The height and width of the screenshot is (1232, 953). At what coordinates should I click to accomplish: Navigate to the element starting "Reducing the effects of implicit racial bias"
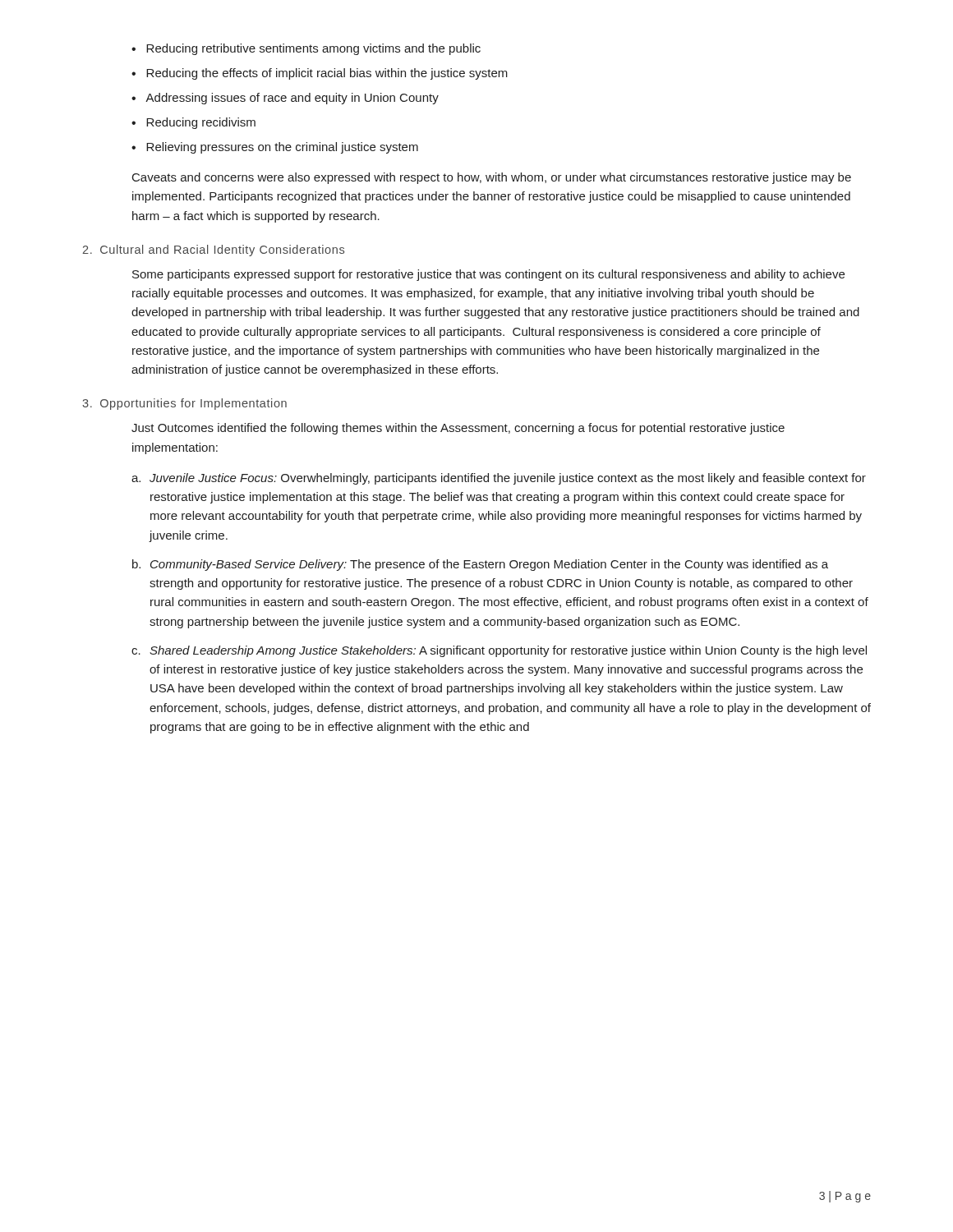[x=476, y=74]
